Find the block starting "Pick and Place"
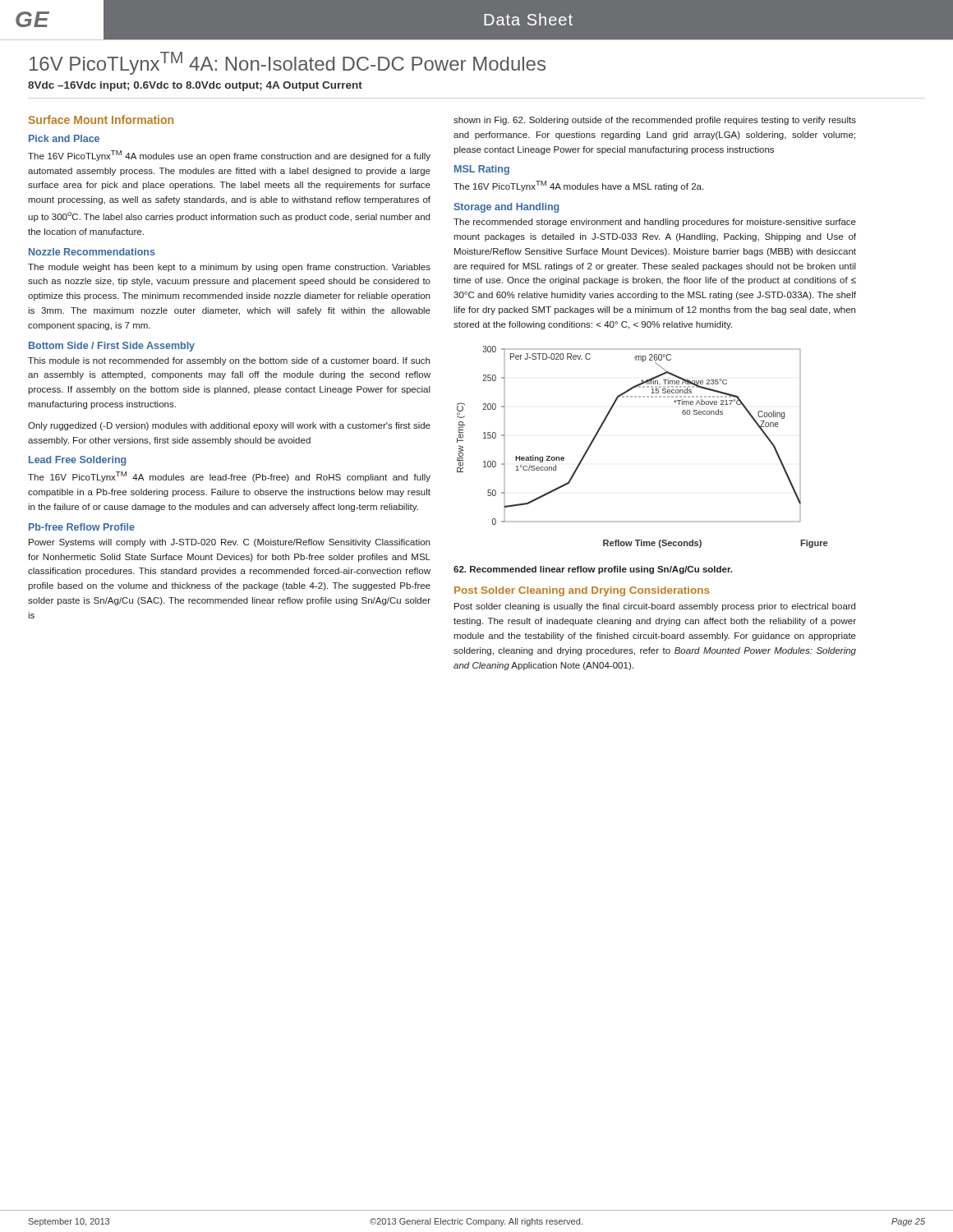Image resolution: width=953 pixels, height=1232 pixels. pyautogui.click(x=64, y=139)
